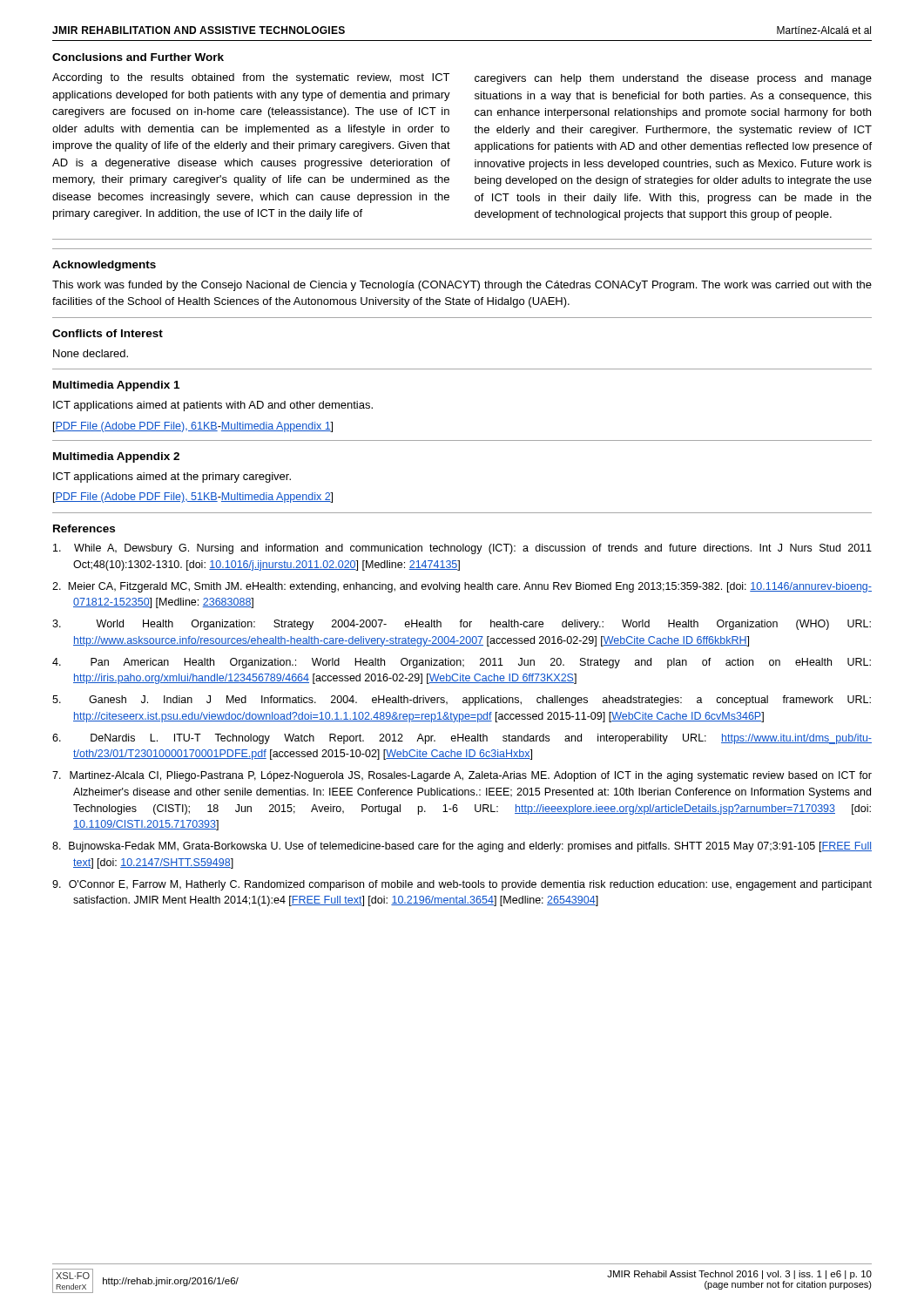Locate the list item that reads "4. Pan American Health Organization.: World Health"
This screenshot has width=924, height=1307.
point(462,670)
